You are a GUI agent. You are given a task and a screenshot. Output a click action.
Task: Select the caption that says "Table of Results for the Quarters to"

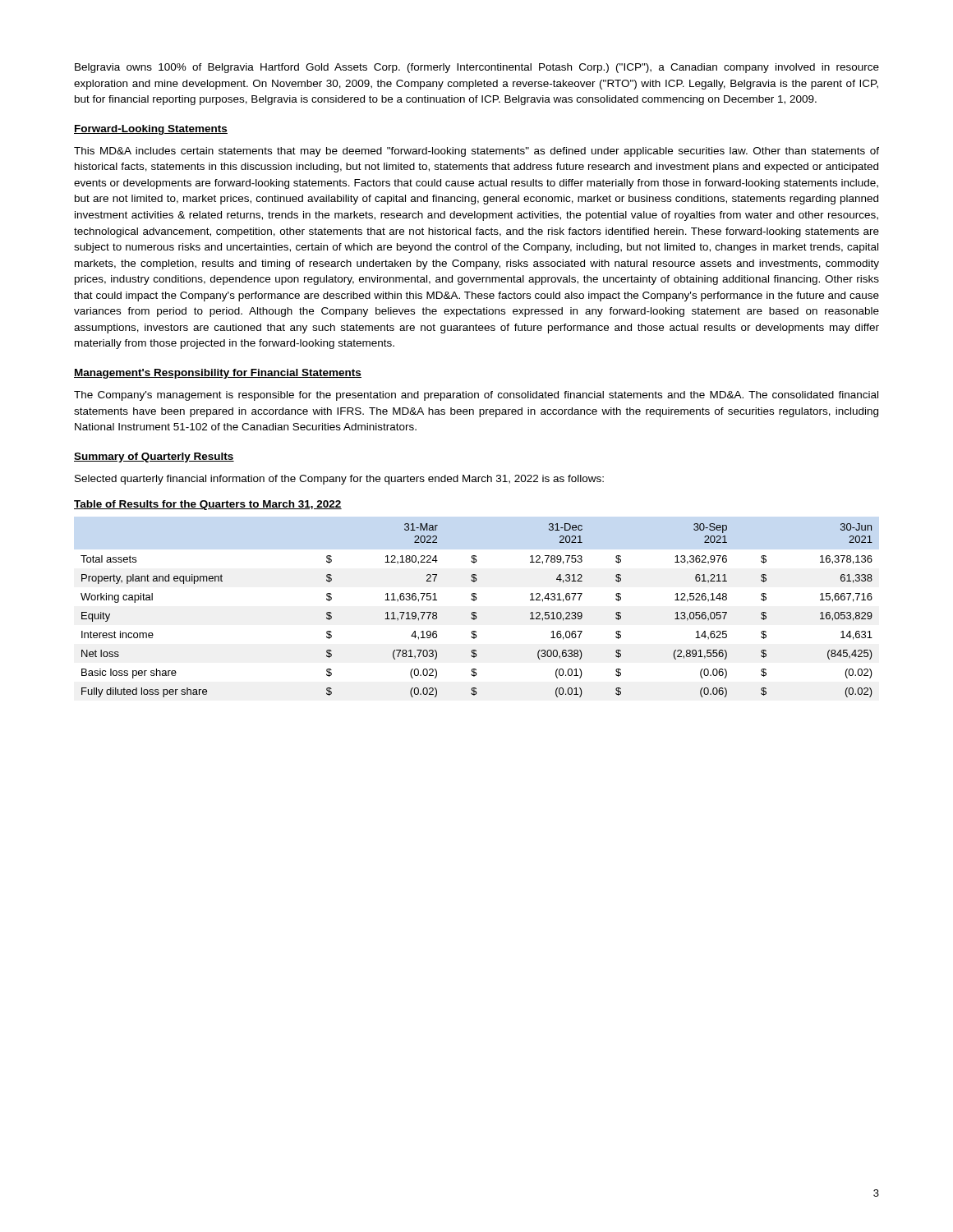(x=208, y=504)
